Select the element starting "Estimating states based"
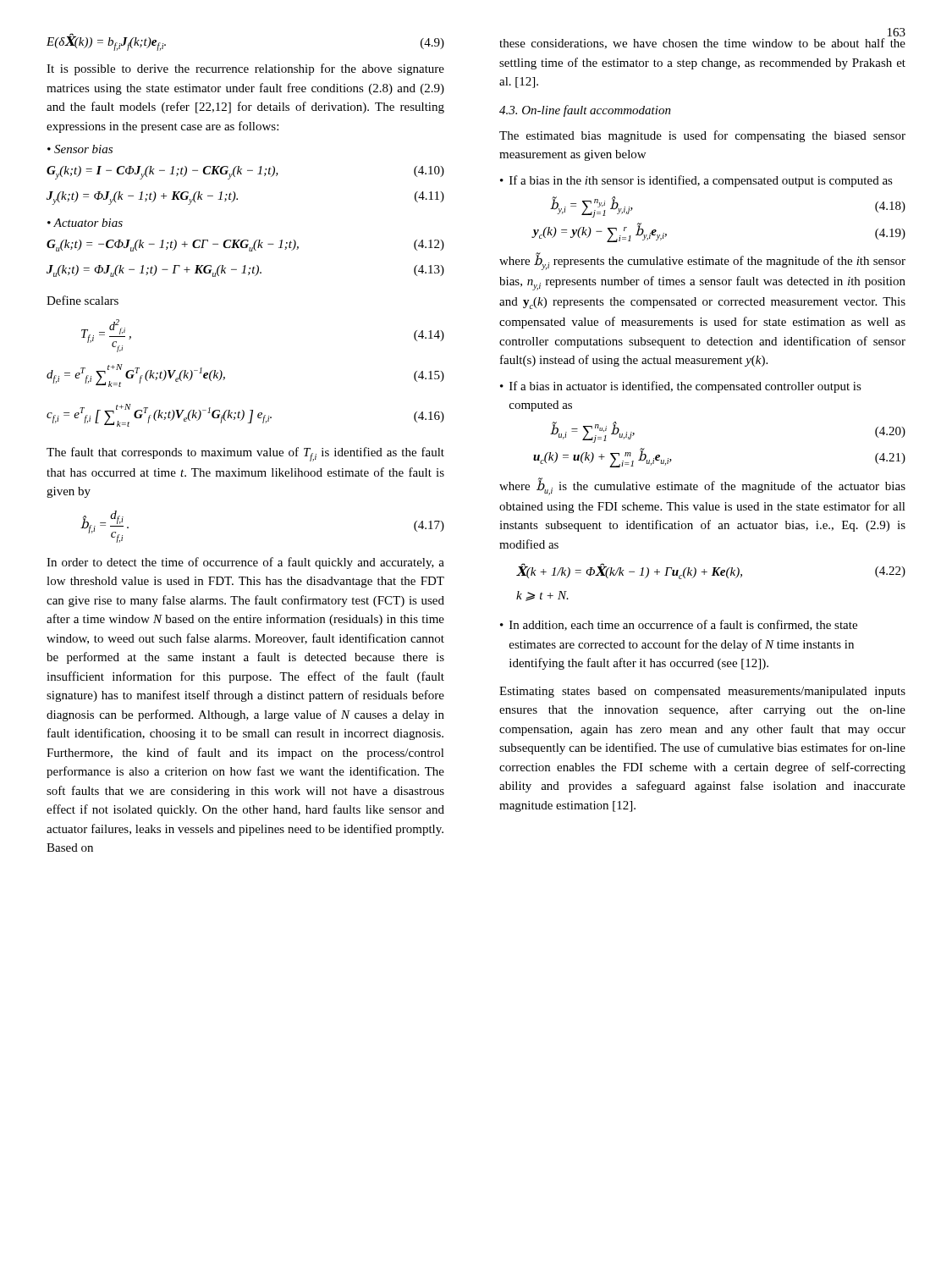Viewport: 952px width, 1270px height. (702, 748)
